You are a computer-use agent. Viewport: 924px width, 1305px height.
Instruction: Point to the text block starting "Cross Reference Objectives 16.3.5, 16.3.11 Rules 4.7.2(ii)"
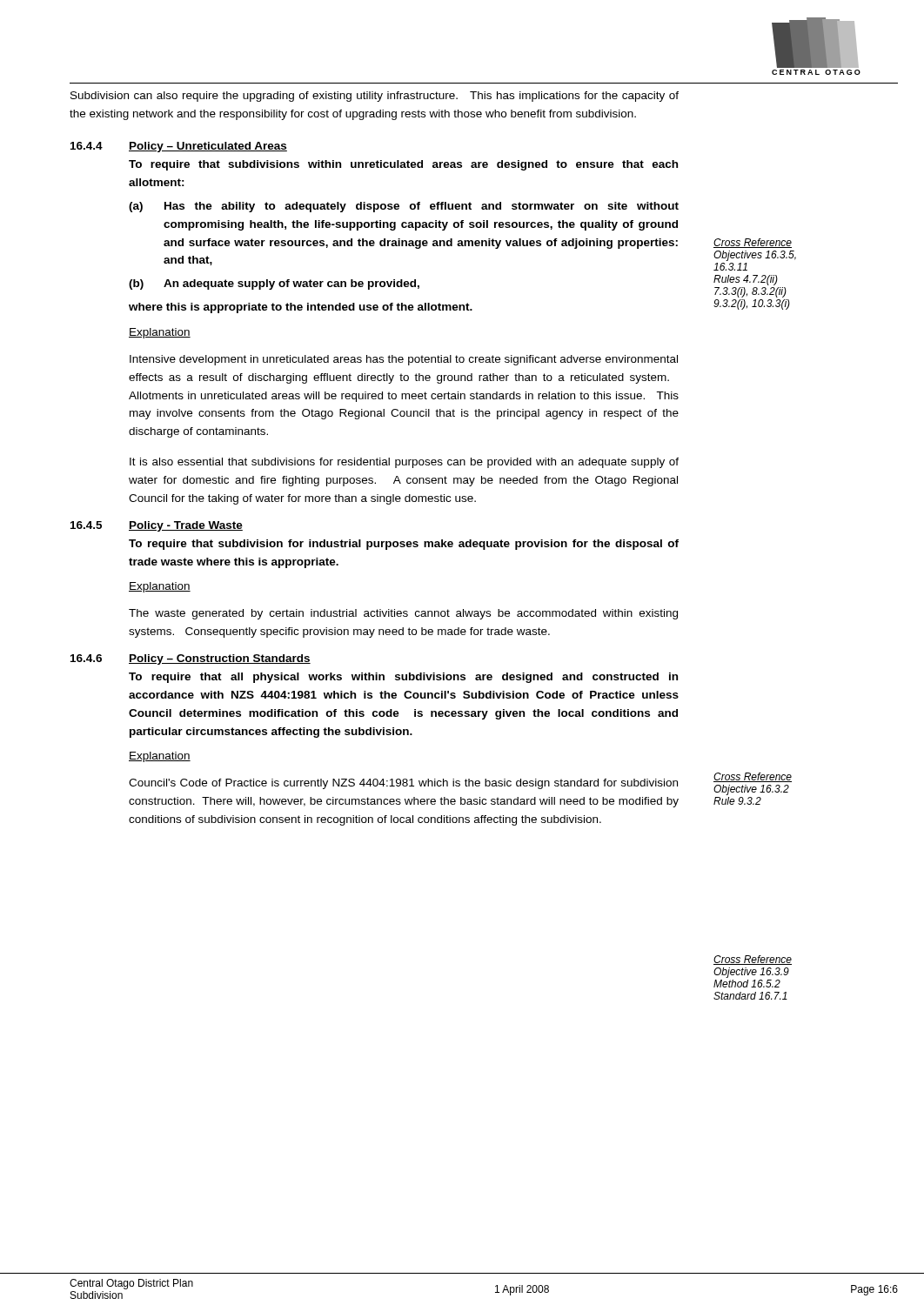[755, 273]
